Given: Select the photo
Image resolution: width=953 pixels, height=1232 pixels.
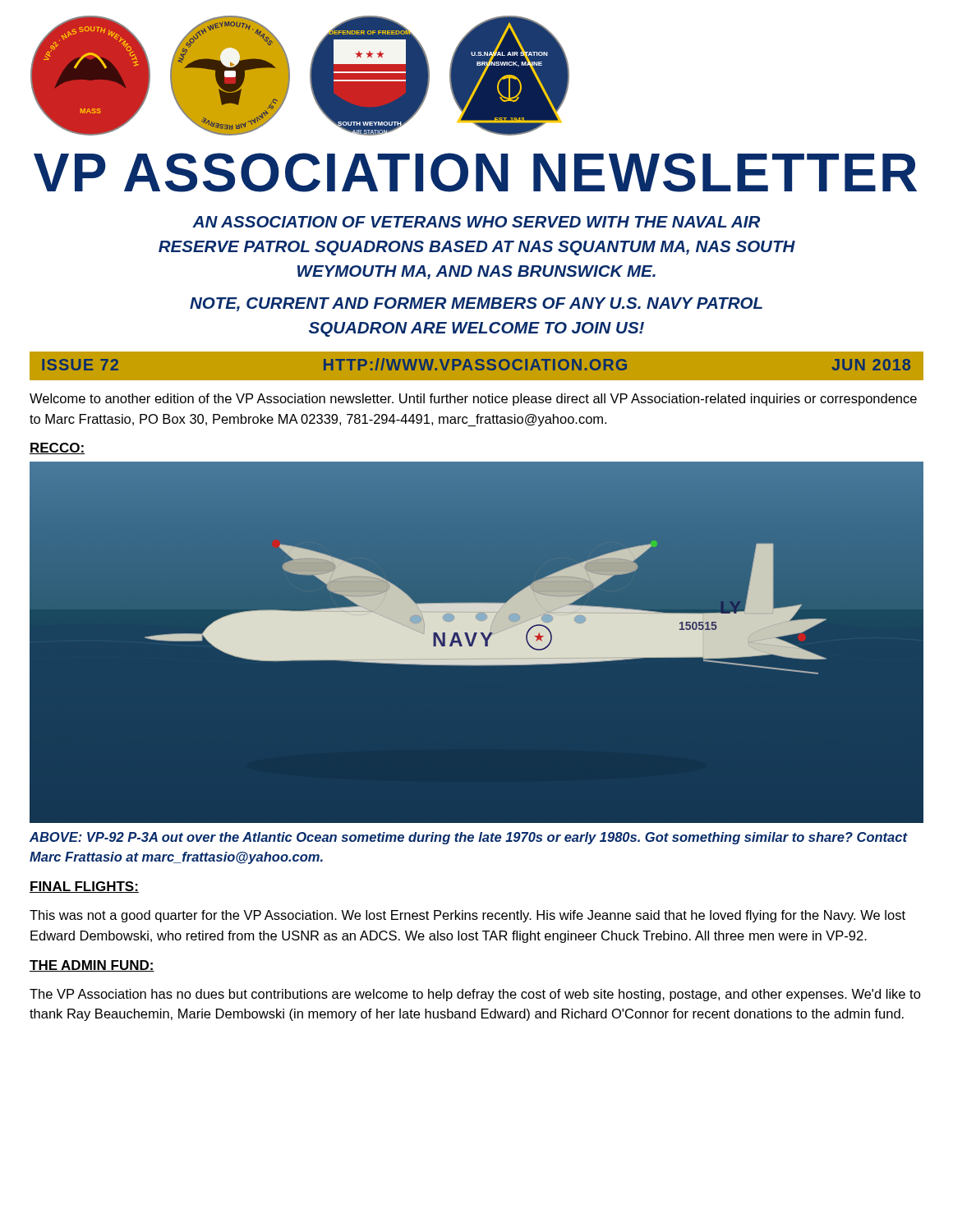Looking at the screenshot, I should click(476, 643).
